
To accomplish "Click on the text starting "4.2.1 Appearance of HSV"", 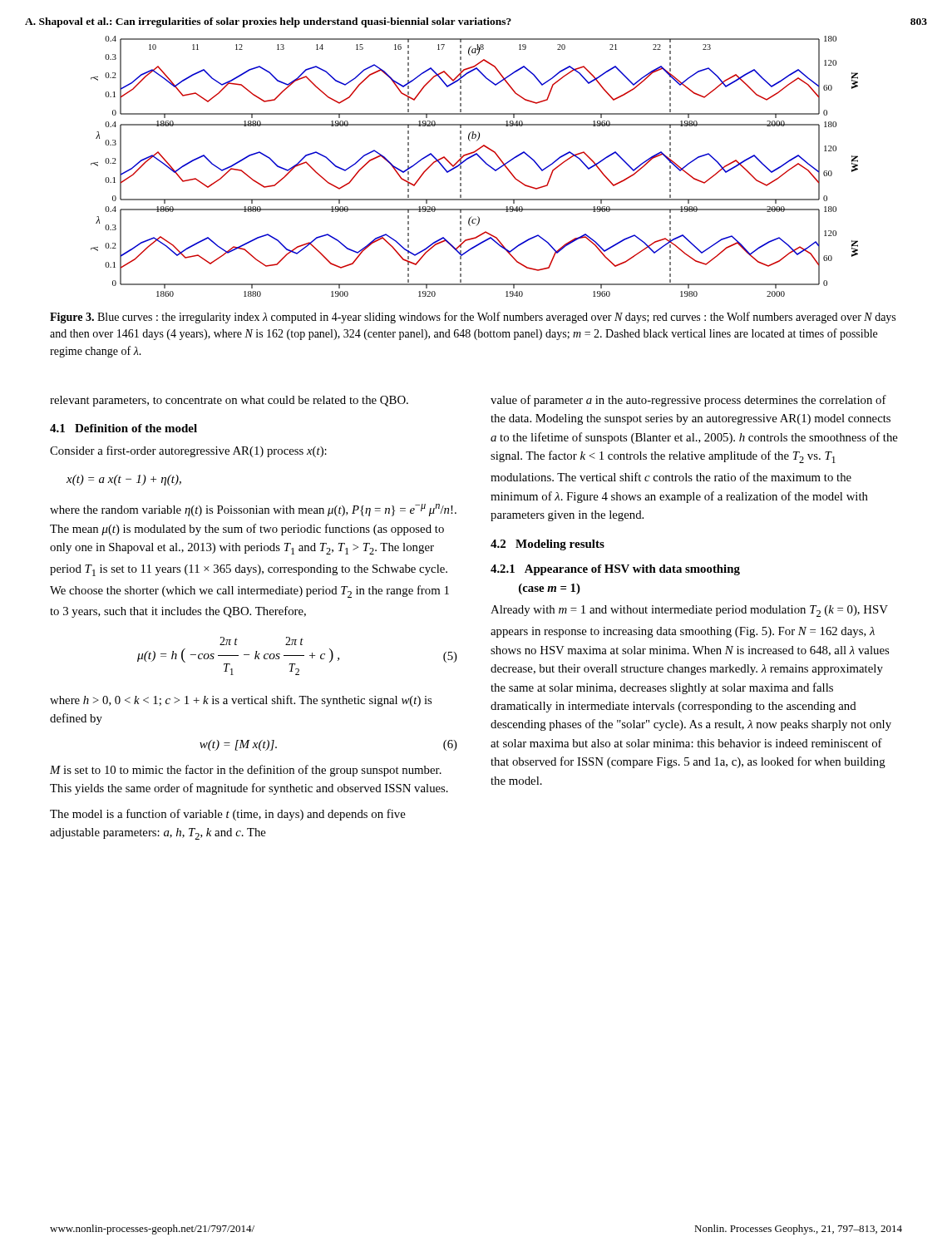I will [x=615, y=578].
